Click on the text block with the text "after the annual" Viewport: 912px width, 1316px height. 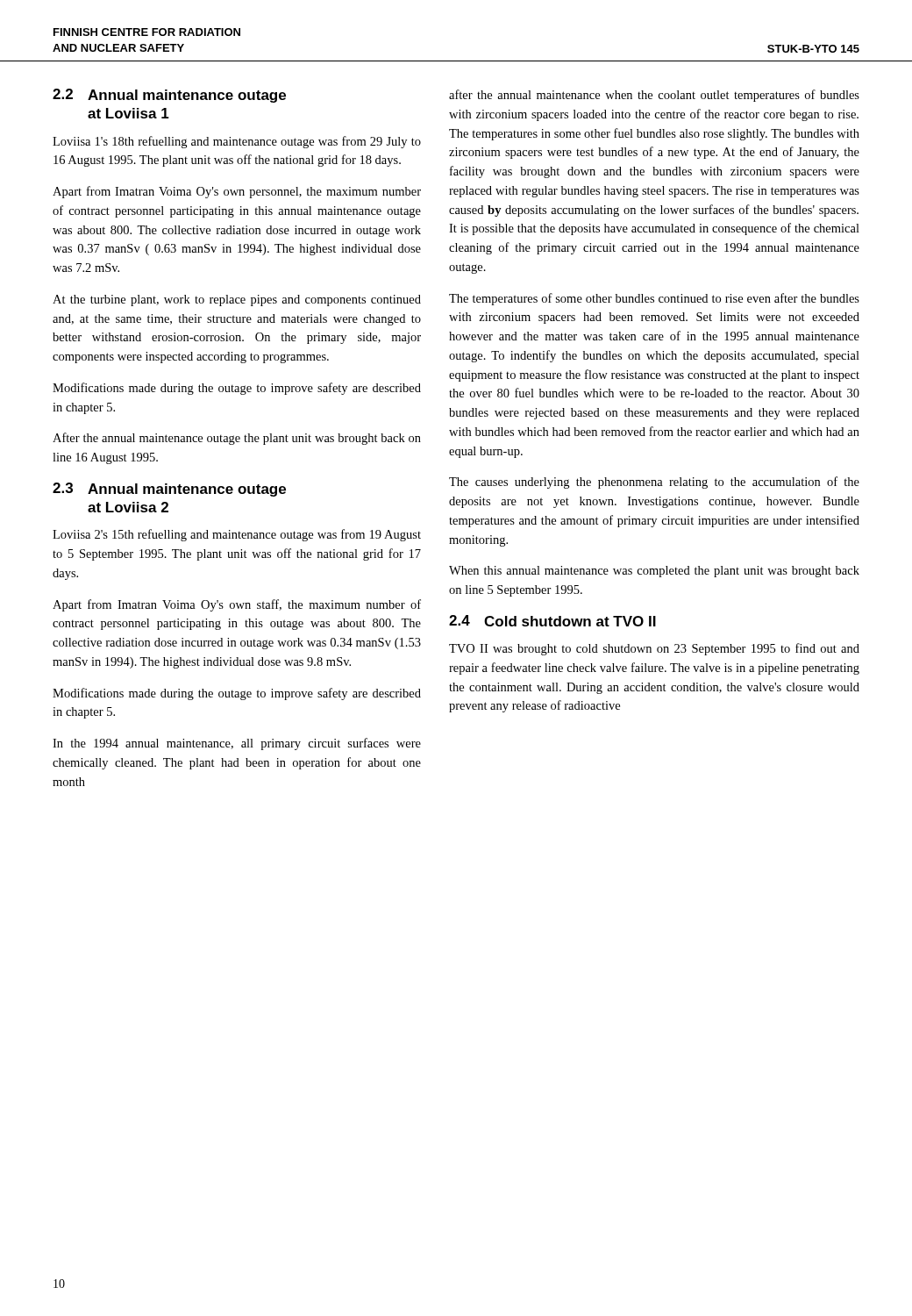[654, 181]
